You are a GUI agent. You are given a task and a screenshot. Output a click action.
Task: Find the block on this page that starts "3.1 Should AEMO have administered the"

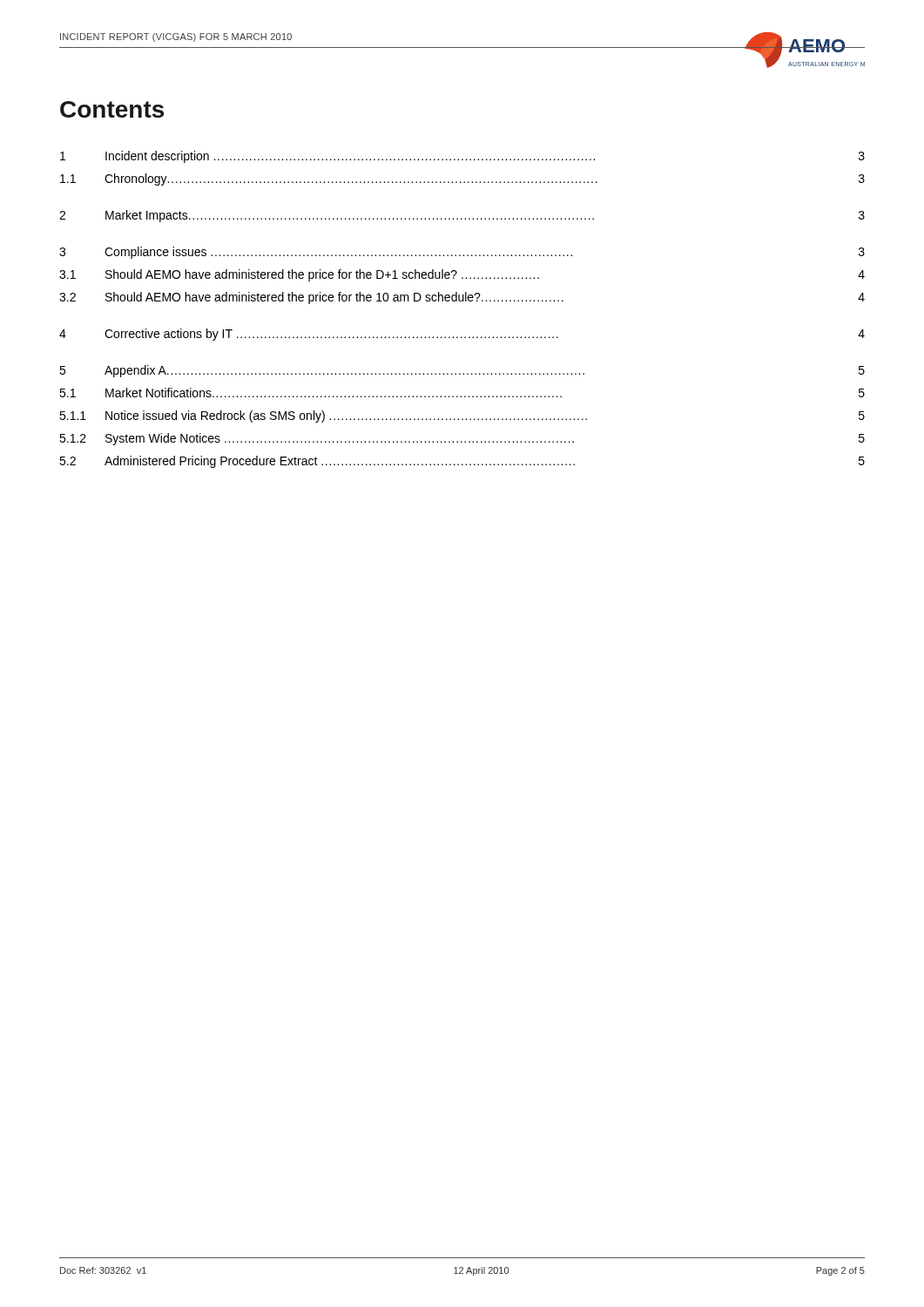click(x=462, y=274)
